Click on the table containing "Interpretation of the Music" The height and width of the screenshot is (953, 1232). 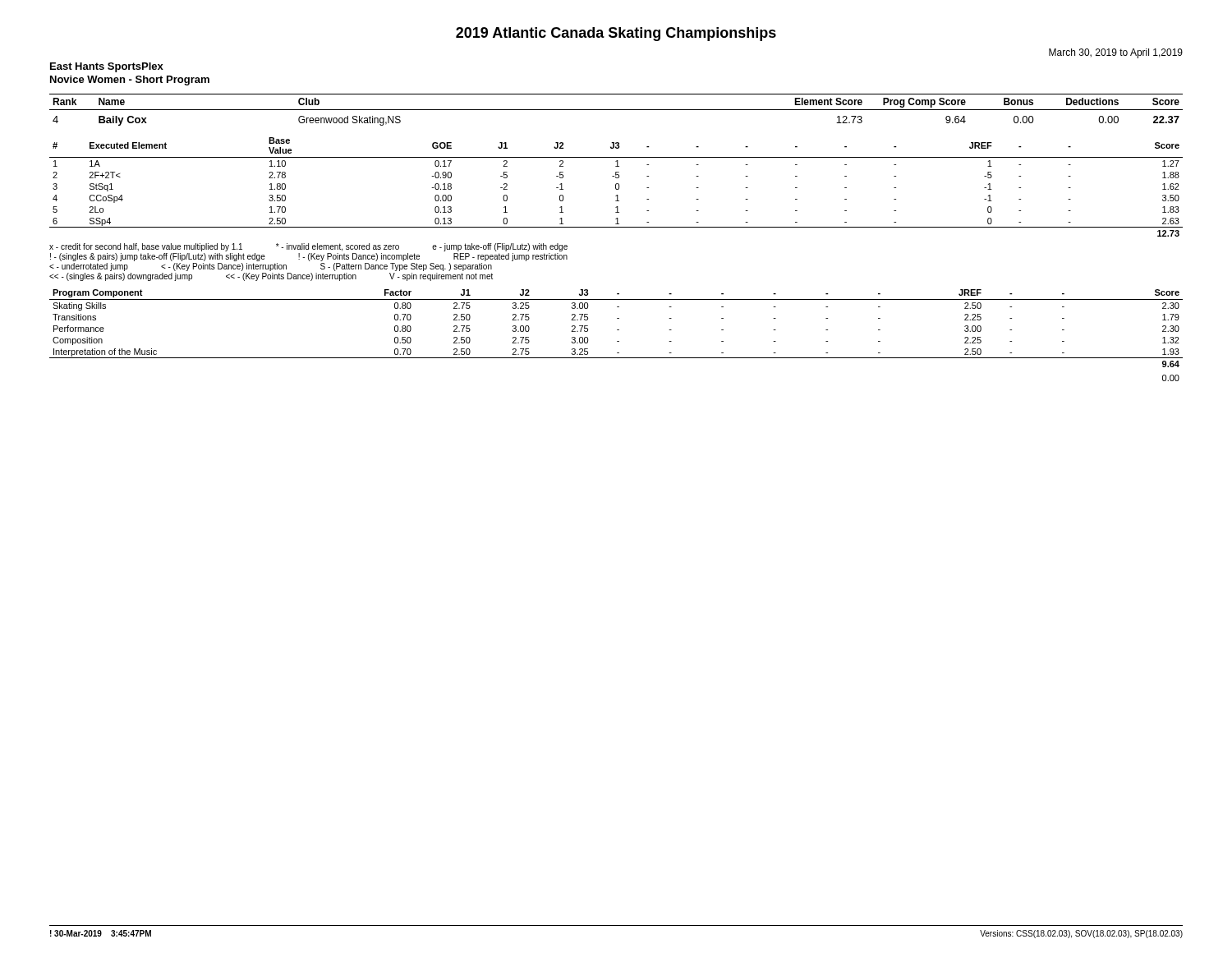click(616, 328)
